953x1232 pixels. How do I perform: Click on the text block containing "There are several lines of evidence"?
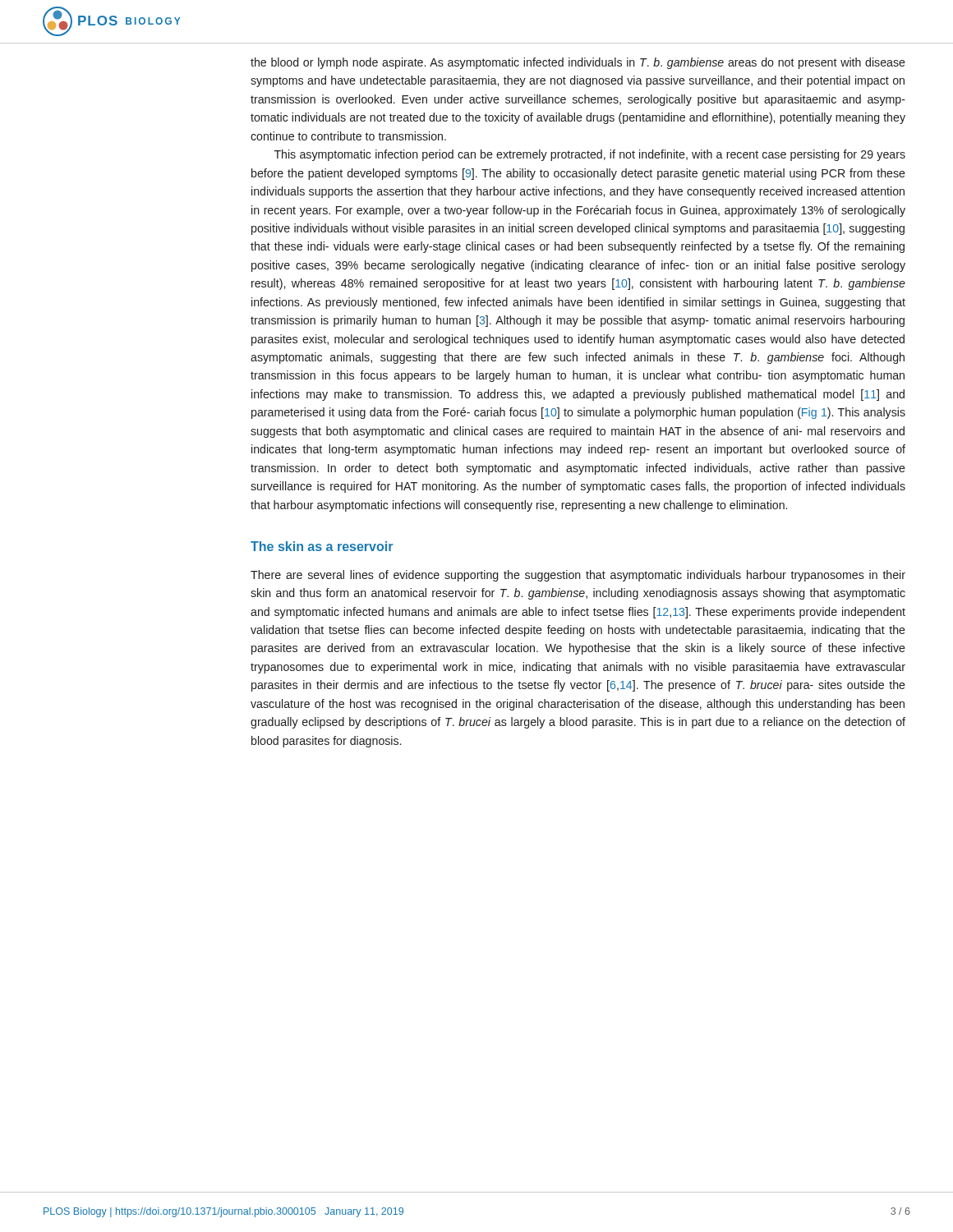578,658
